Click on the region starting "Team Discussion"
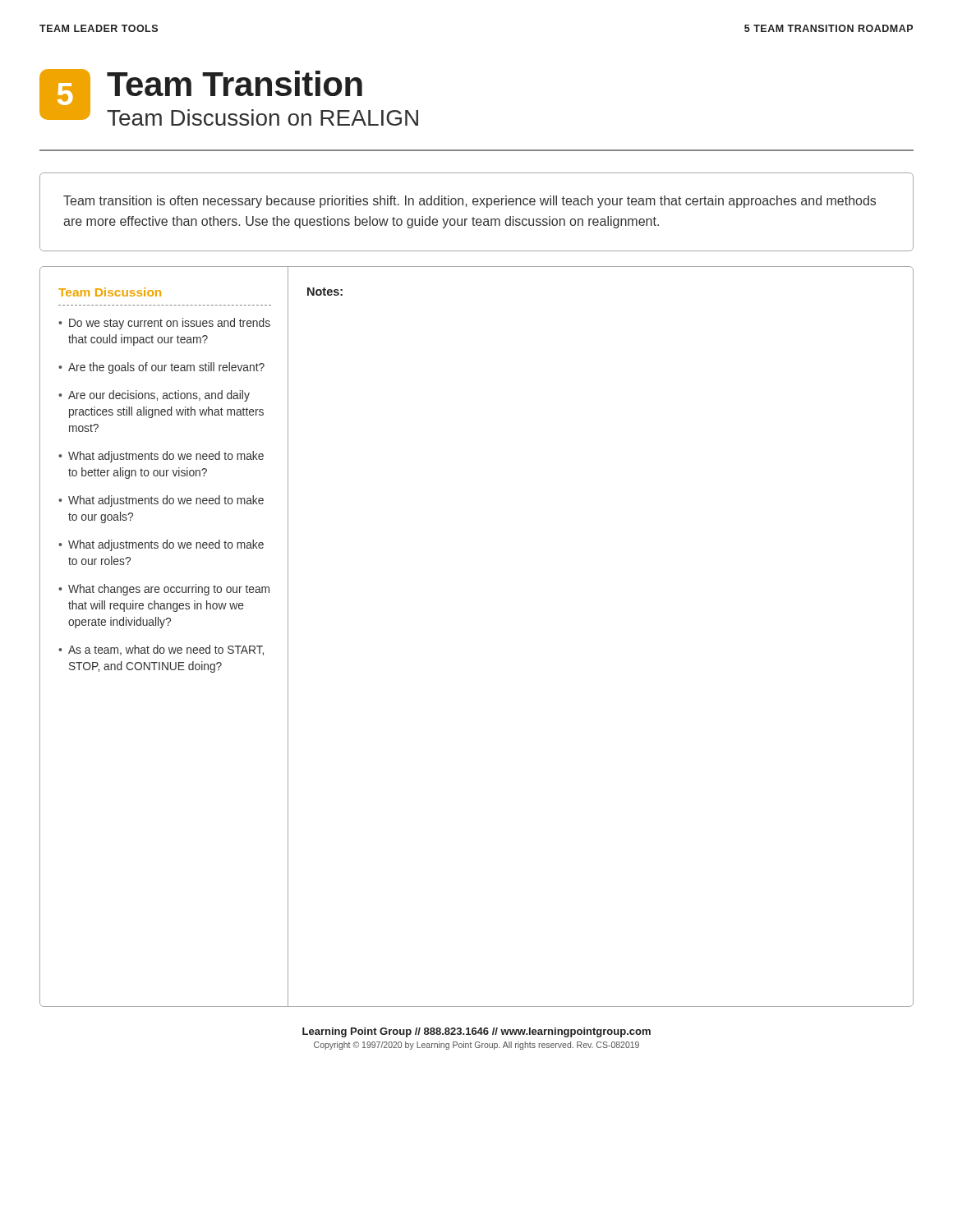 [110, 292]
